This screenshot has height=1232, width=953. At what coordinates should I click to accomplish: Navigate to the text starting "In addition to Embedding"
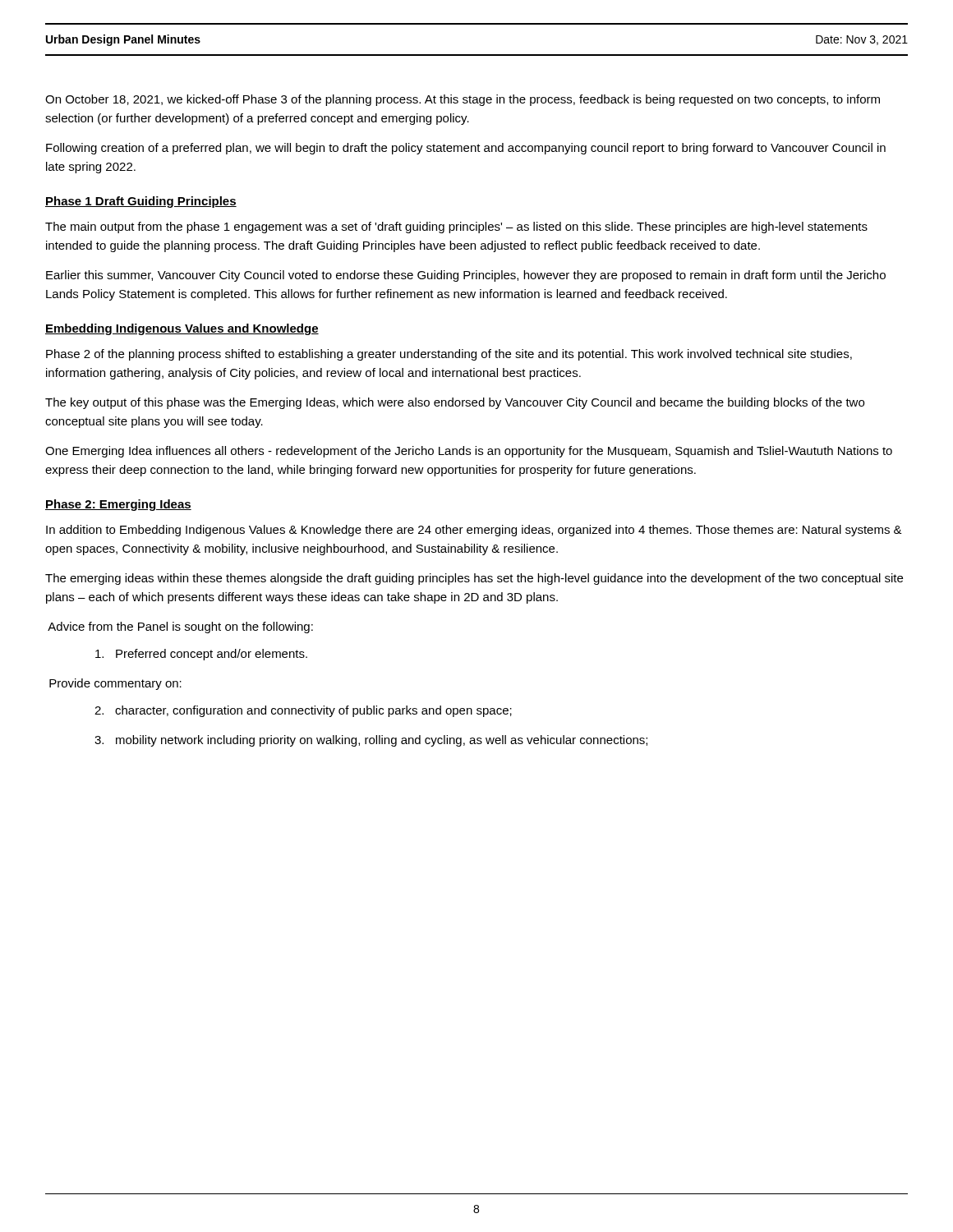[x=473, y=539]
